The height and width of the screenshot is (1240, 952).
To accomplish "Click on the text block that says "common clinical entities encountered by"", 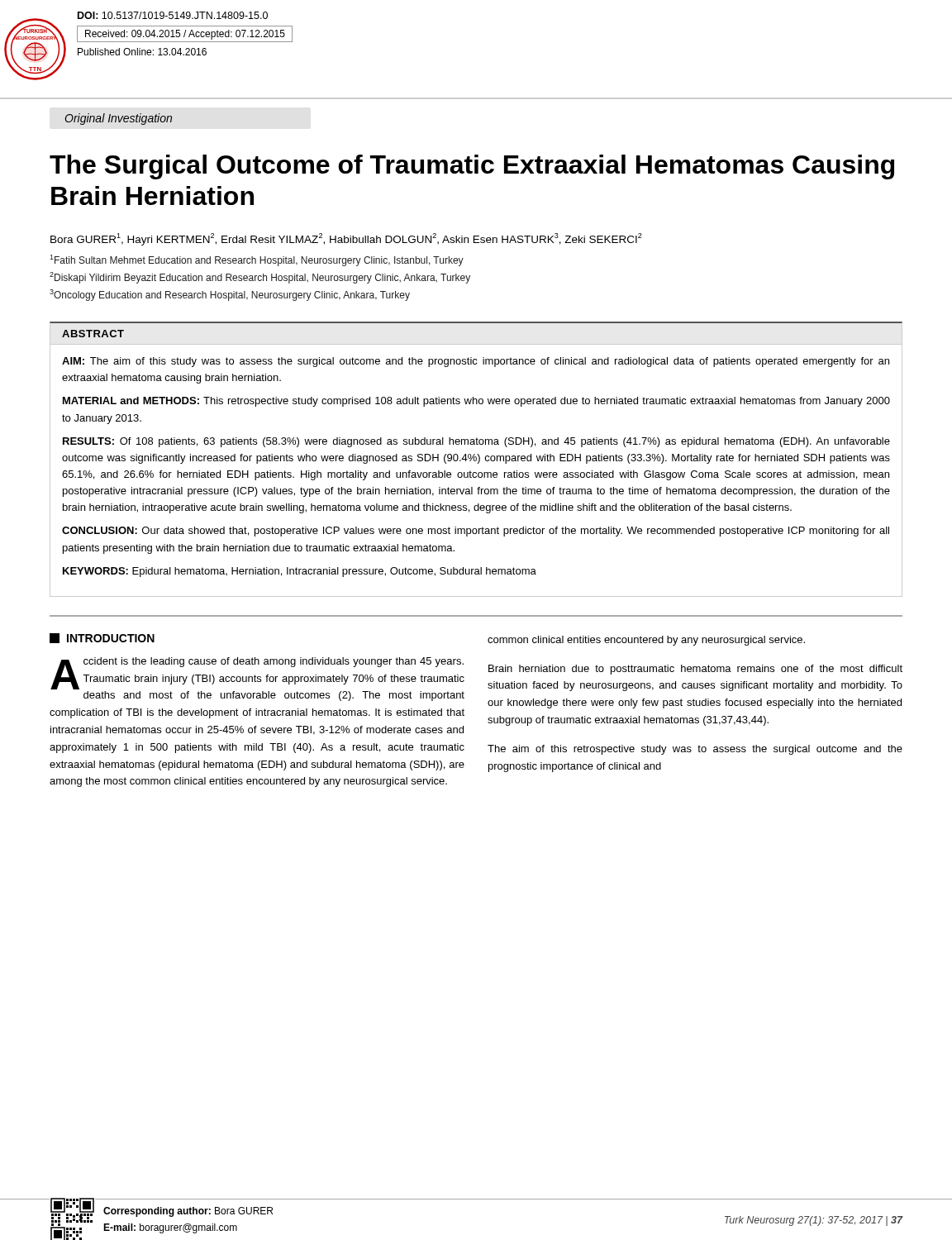I will tap(647, 639).
